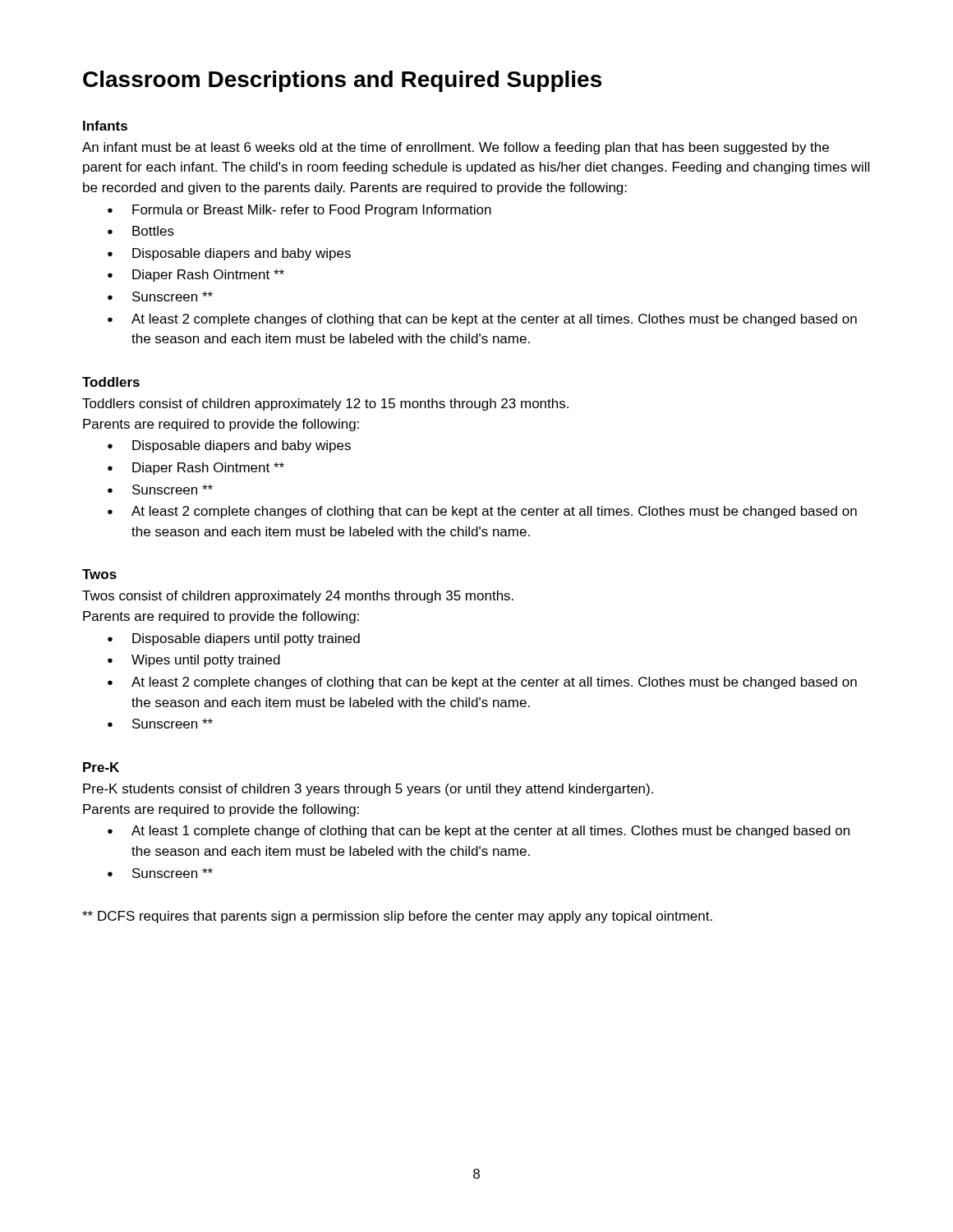This screenshot has width=953, height=1232.
Task: Click the passage that begins "Formula or Breast"
Action: [x=311, y=209]
